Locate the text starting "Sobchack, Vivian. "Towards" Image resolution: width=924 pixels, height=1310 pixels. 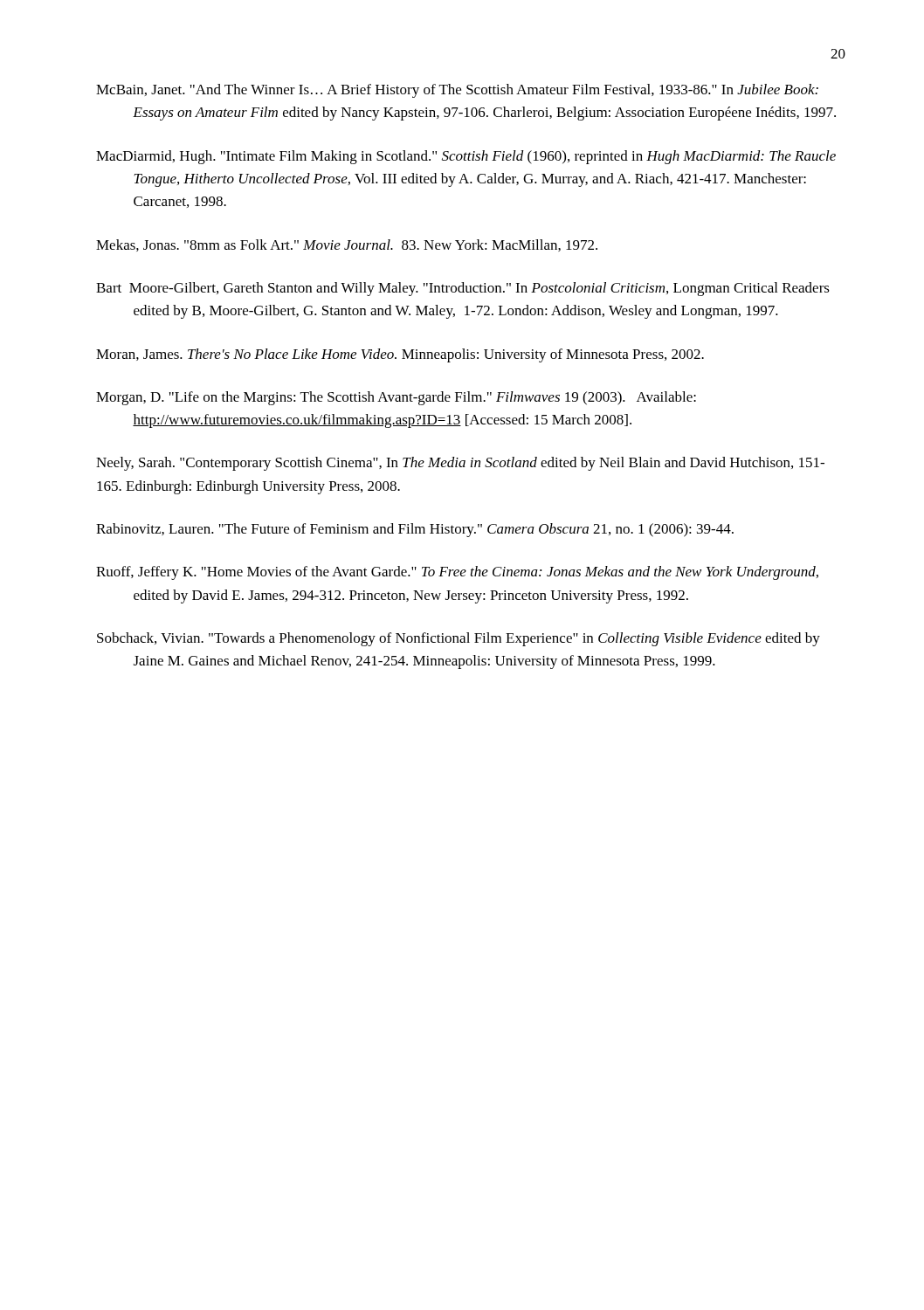click(458, 649)
